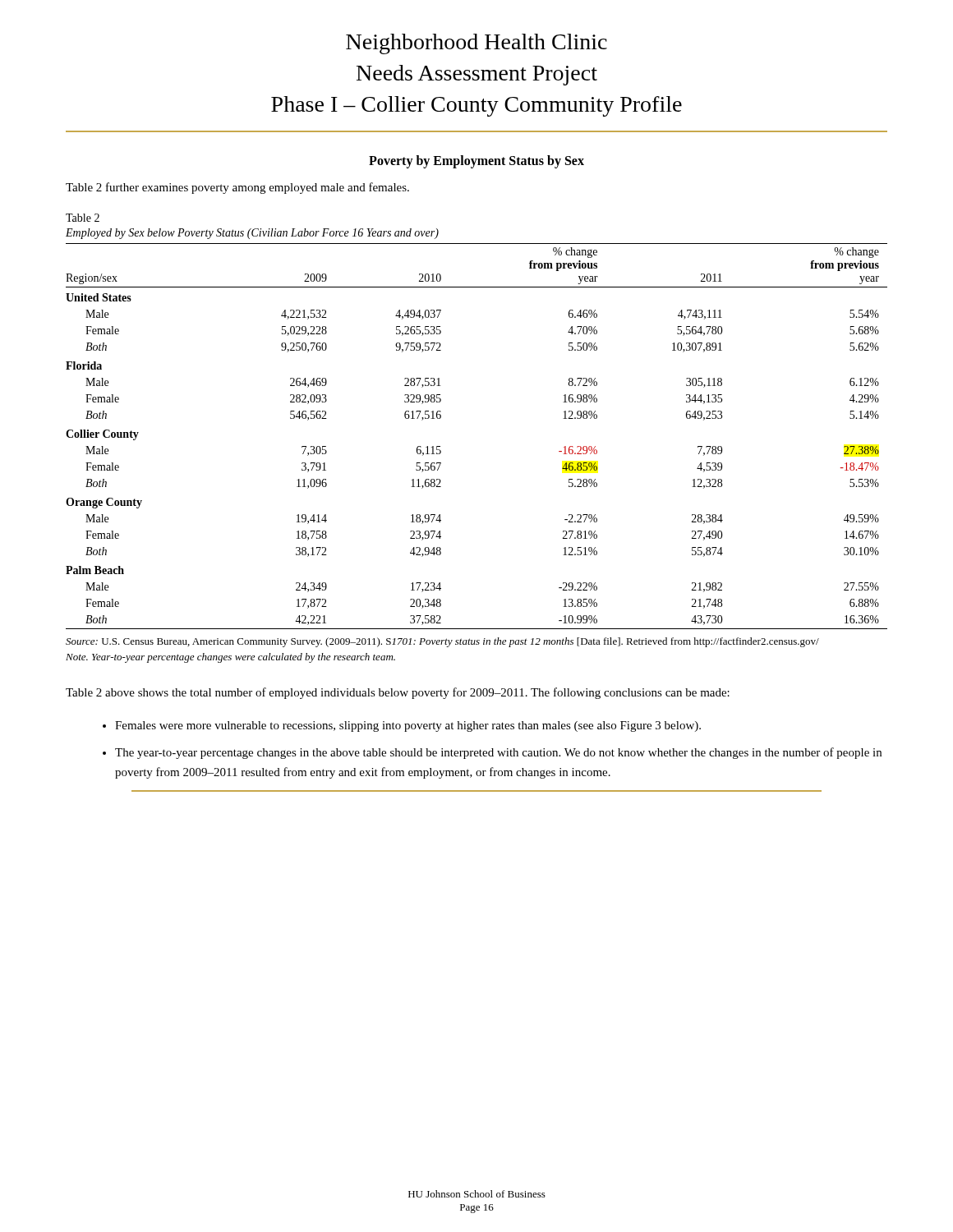Locate the region starting "Table 2 further examines poverty among"

pos(238,188)
